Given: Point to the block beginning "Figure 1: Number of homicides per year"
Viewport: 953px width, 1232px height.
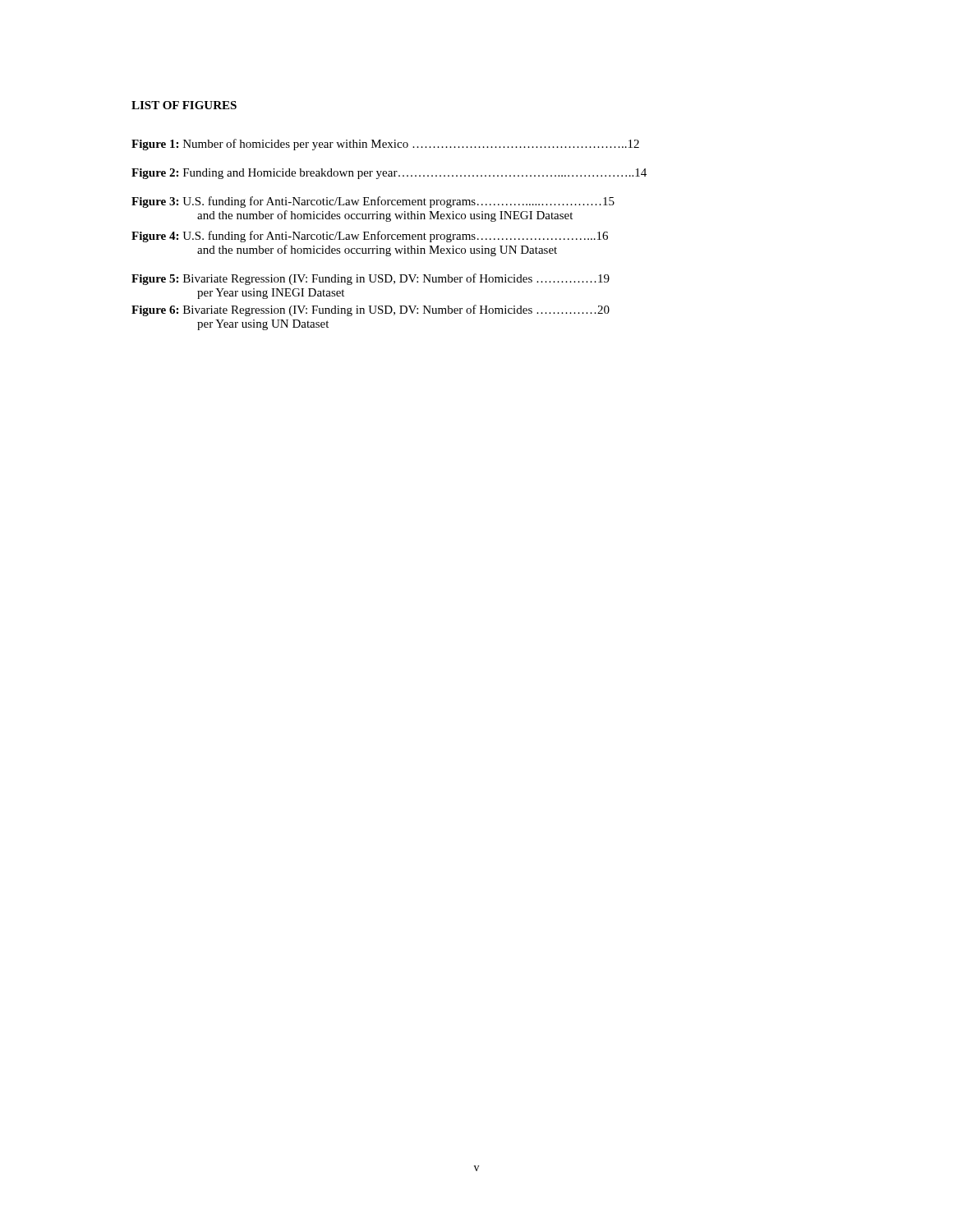Looking at the screenshot, I should click(x=385, y=144).
